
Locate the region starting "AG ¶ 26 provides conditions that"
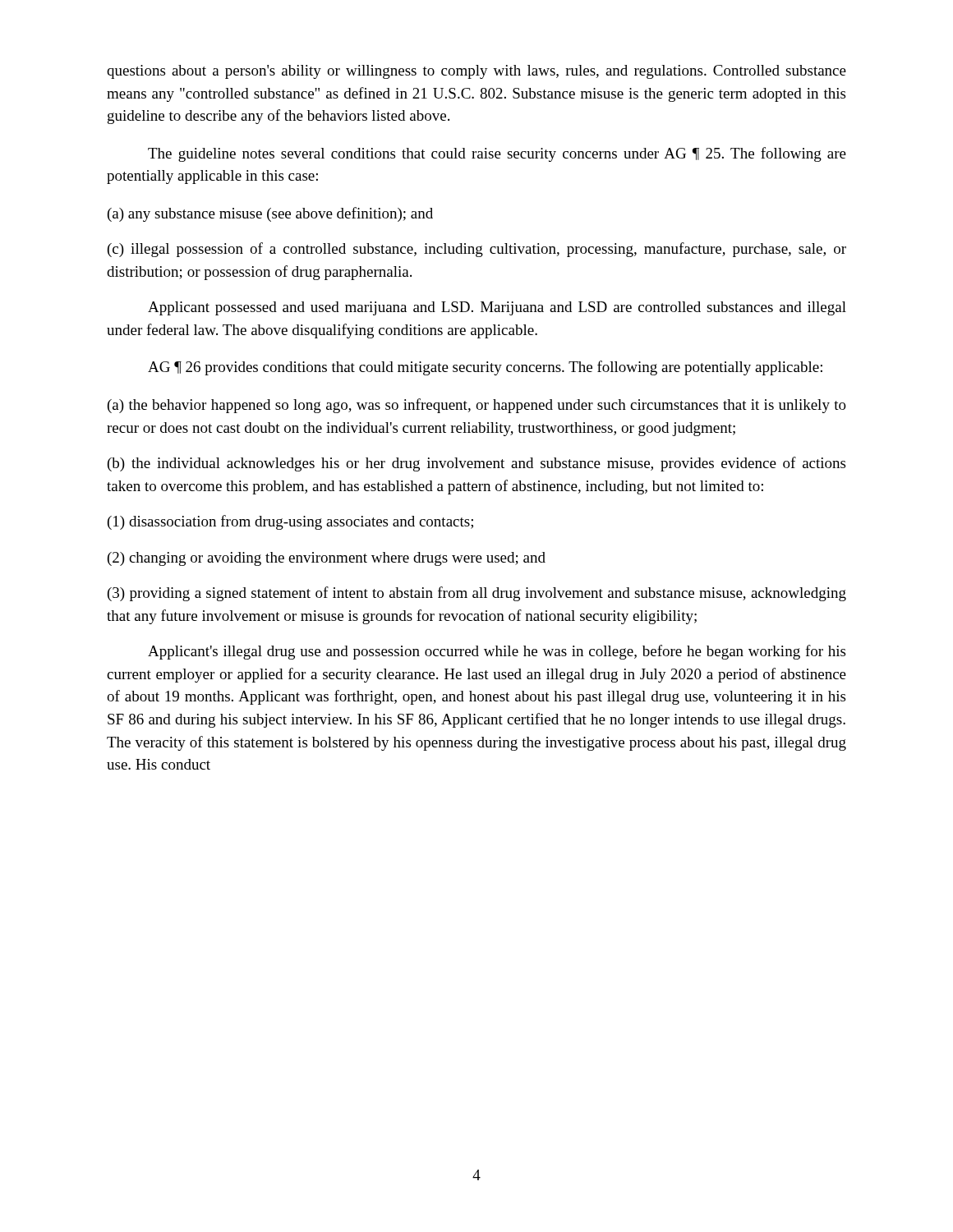pos(486,367)
